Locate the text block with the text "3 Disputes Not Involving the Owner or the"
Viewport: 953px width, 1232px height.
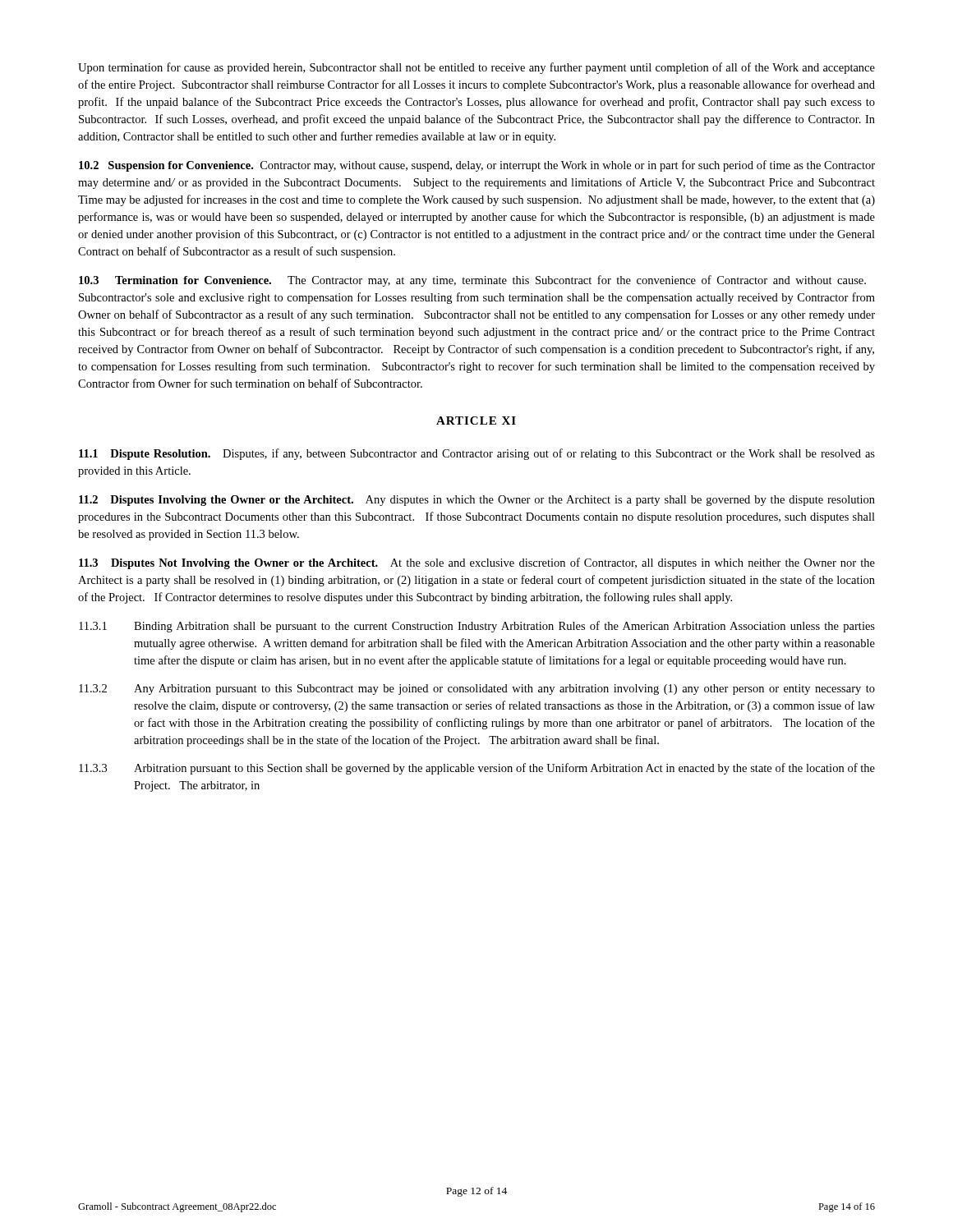click(476, 580)
